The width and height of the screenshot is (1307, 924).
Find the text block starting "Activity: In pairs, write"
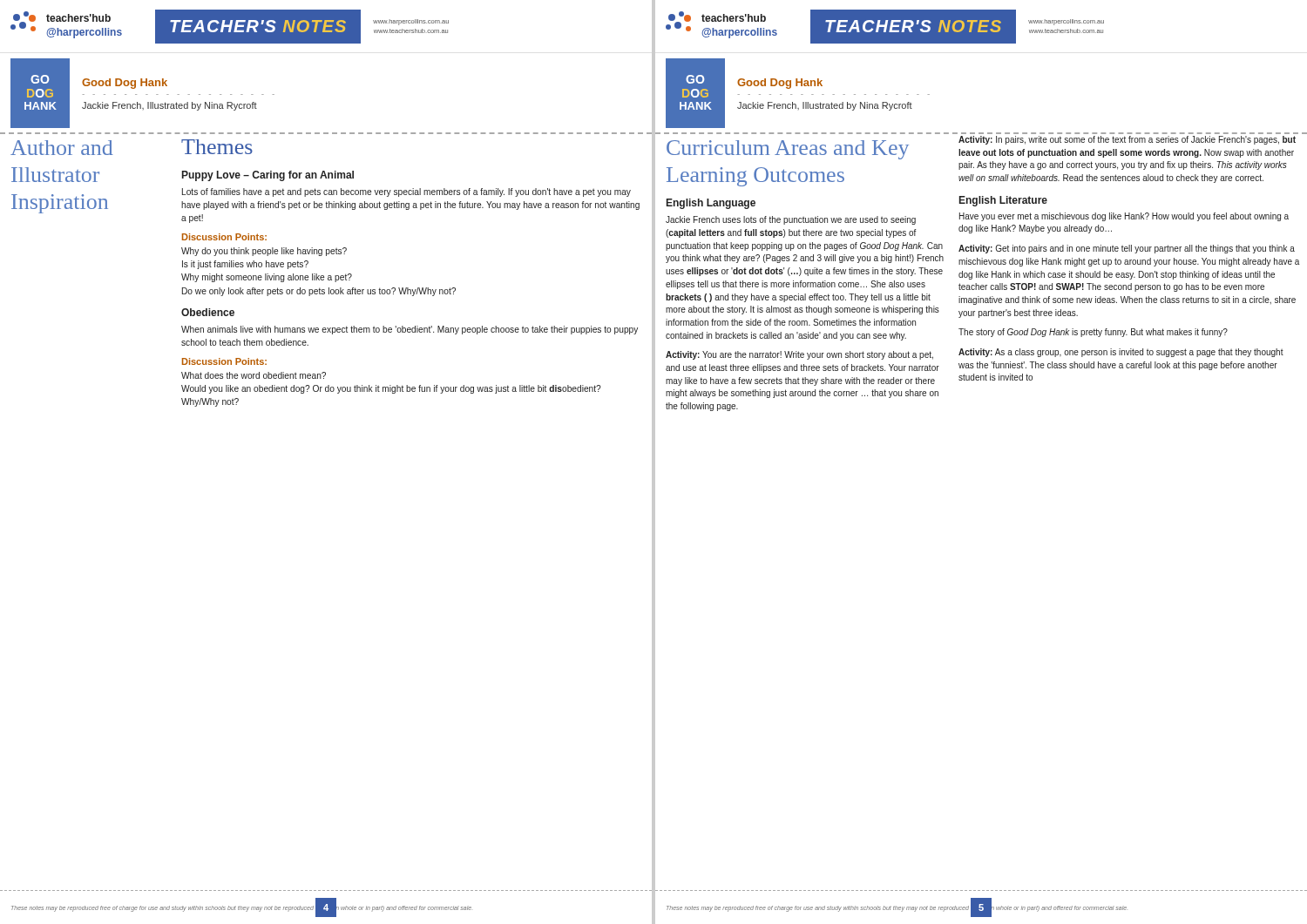pyautogui.click(x=1127, y=159)
